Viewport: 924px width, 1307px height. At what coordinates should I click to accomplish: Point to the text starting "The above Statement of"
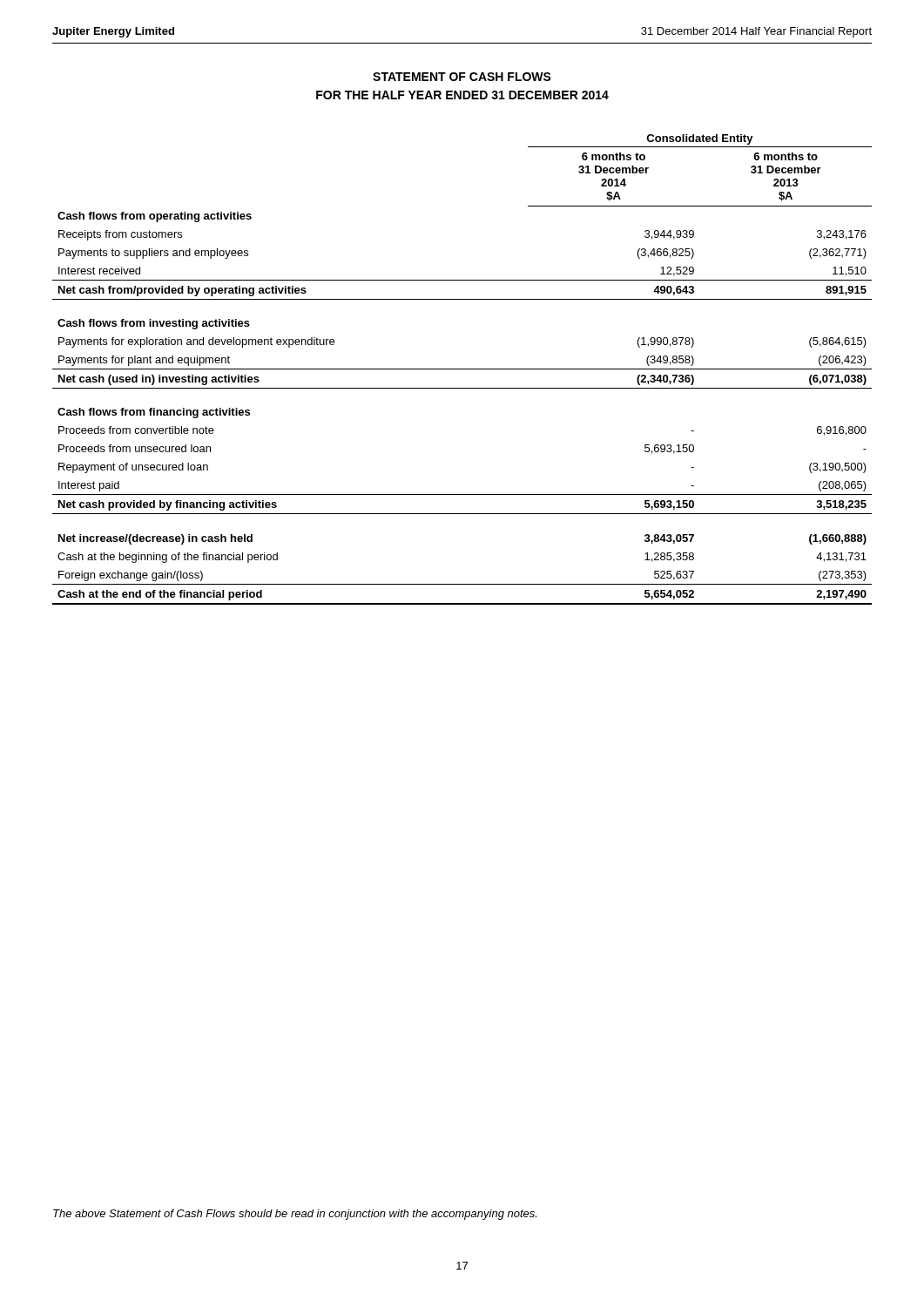pyautogui.click(x=295, y=1213)
